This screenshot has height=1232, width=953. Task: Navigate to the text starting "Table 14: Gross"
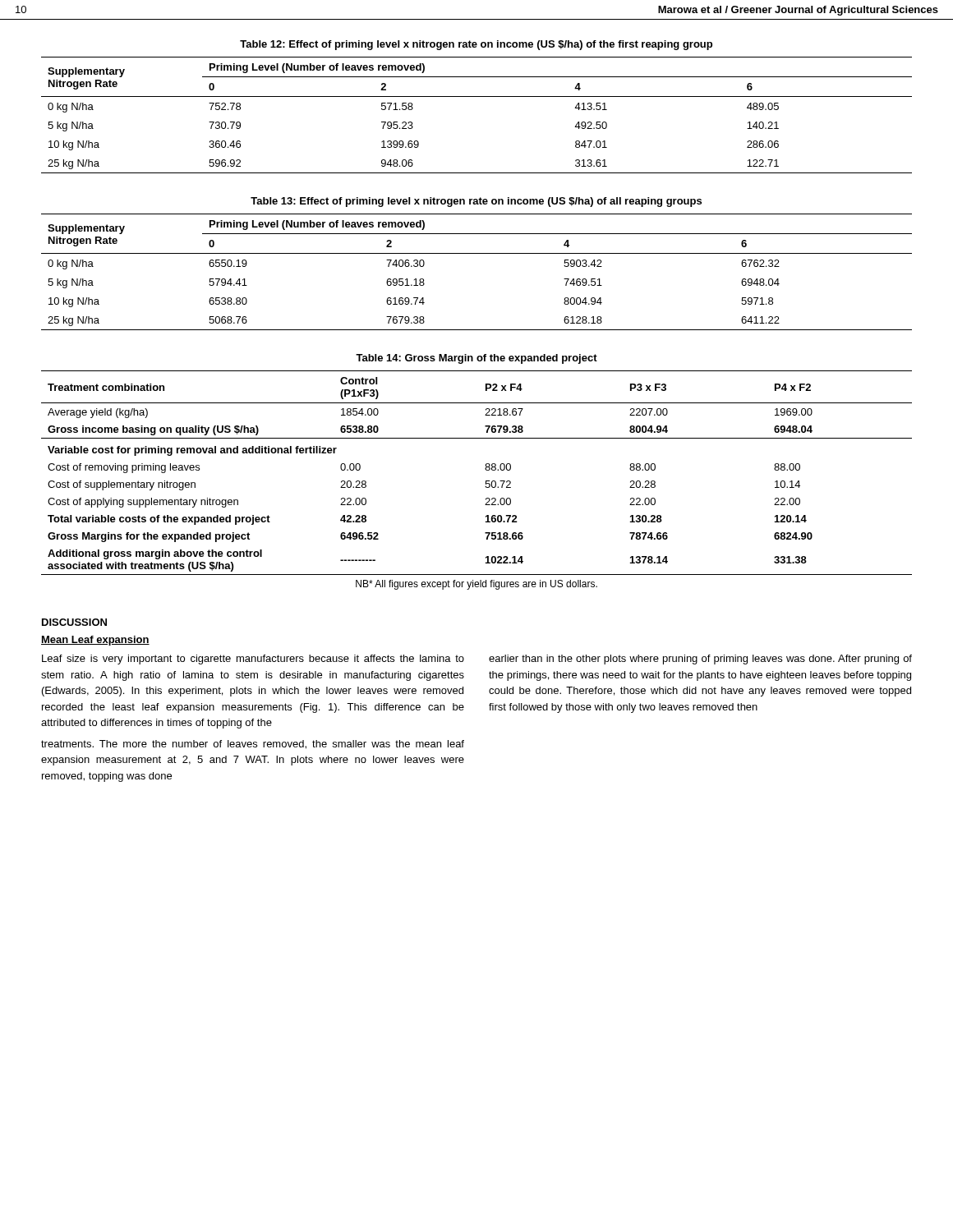(476, 358)
